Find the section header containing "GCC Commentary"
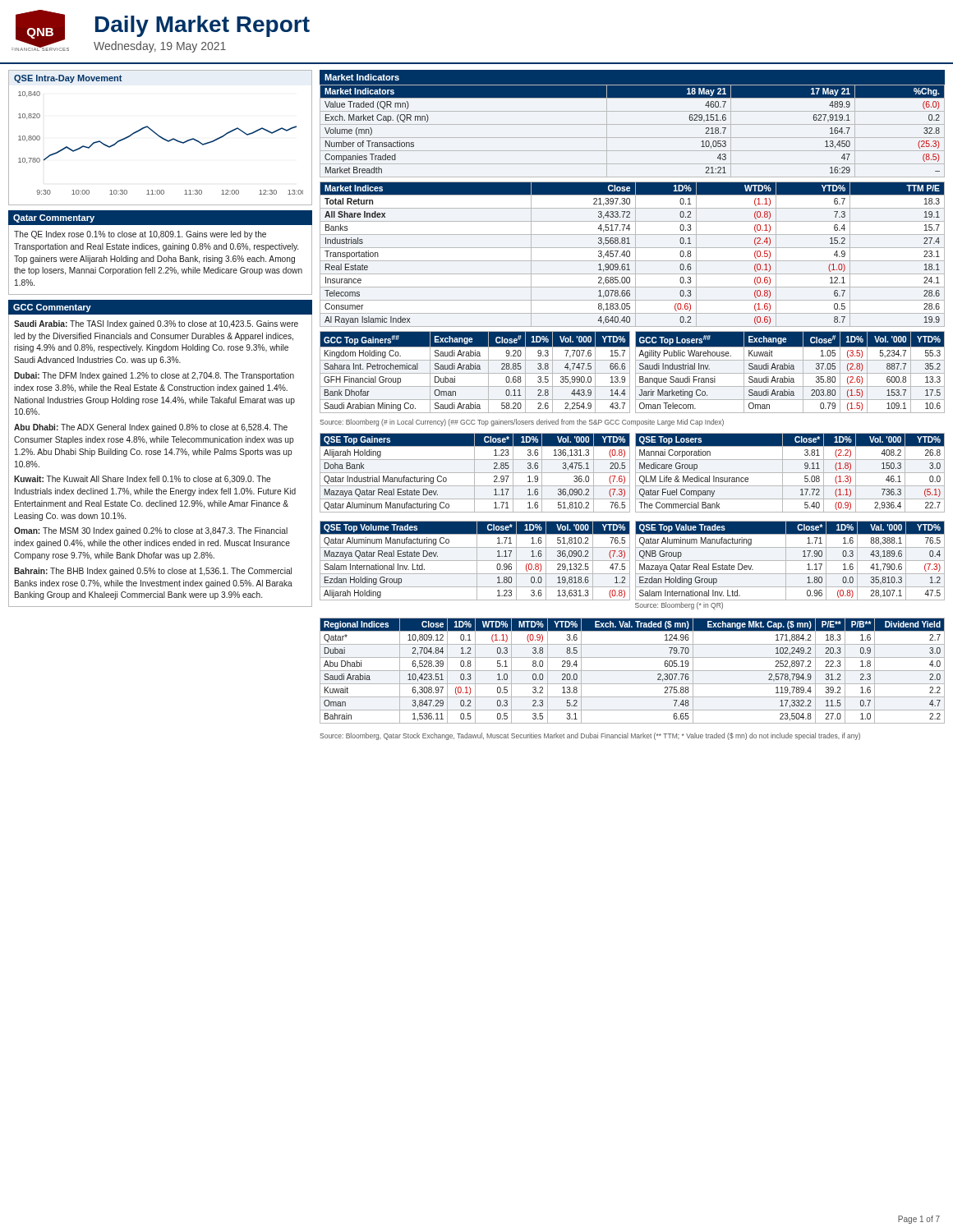953x1232 pixels. pyautogui.click(x=52, y=307)
